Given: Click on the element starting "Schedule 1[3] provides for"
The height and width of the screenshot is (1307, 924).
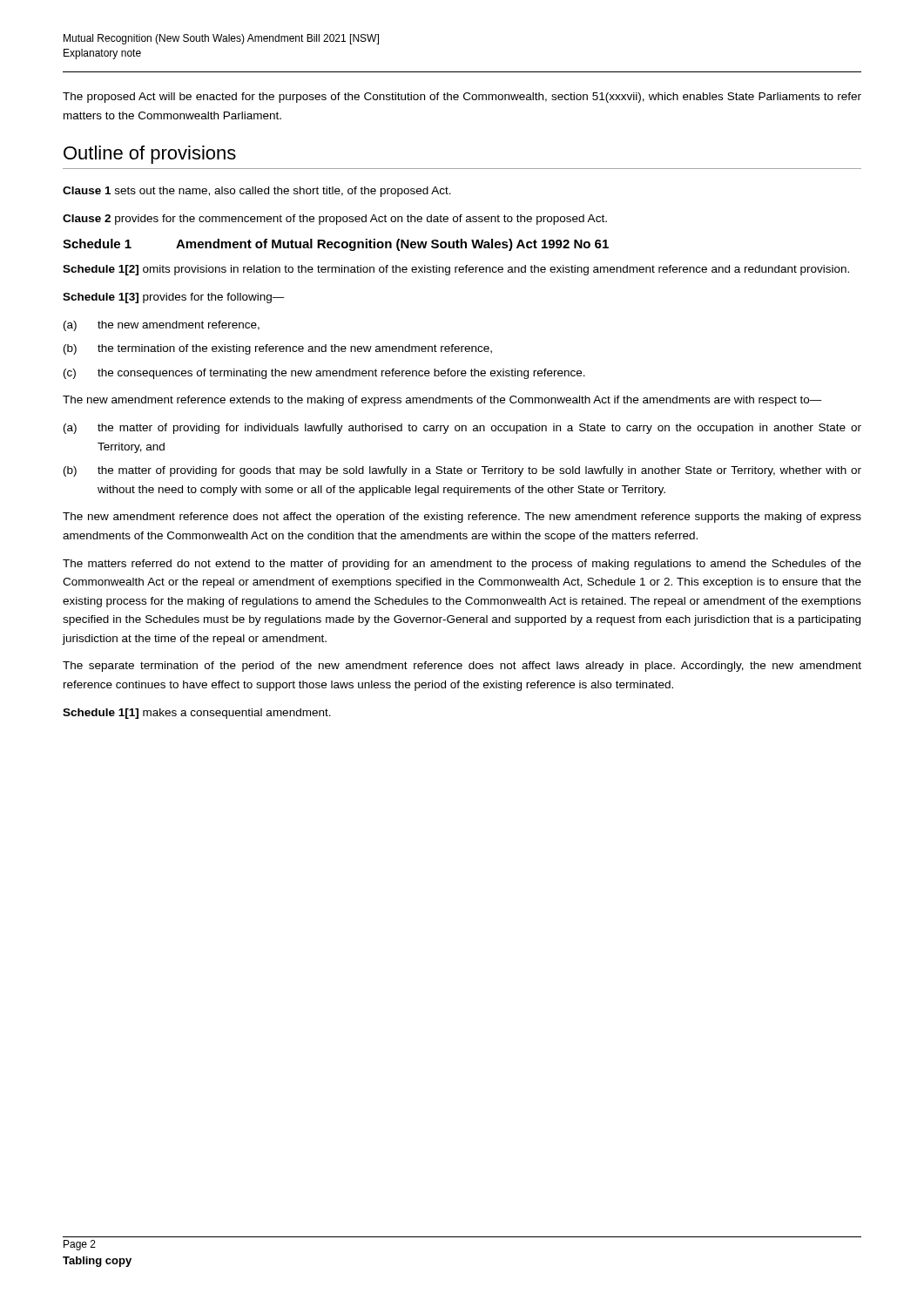Looking at the screenshot, I should coord(173,297).
